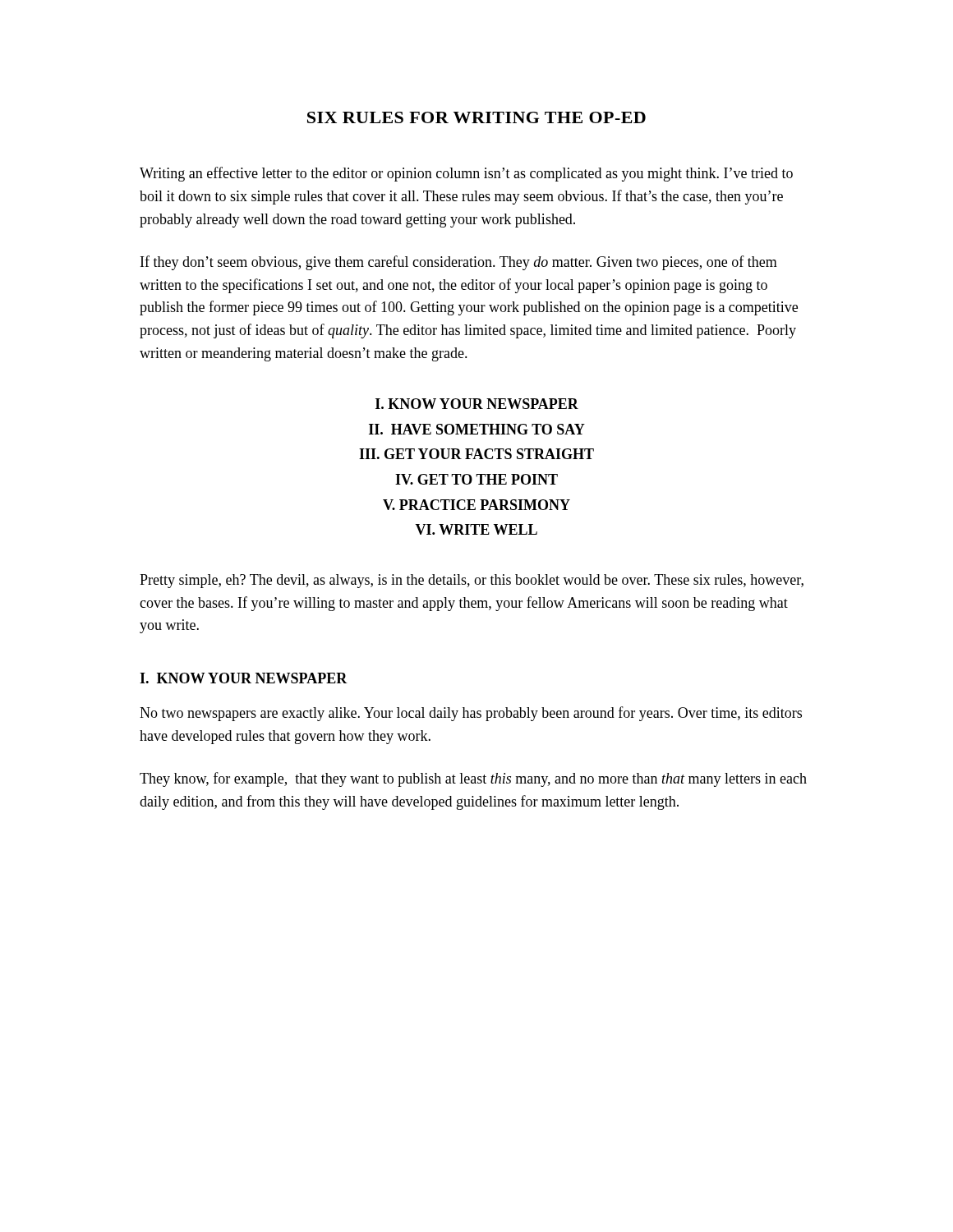This screenshot has width=953, height=1232.
Task: Find the element starting "They know, for example, that they want to"
Action: pos(473,790)
